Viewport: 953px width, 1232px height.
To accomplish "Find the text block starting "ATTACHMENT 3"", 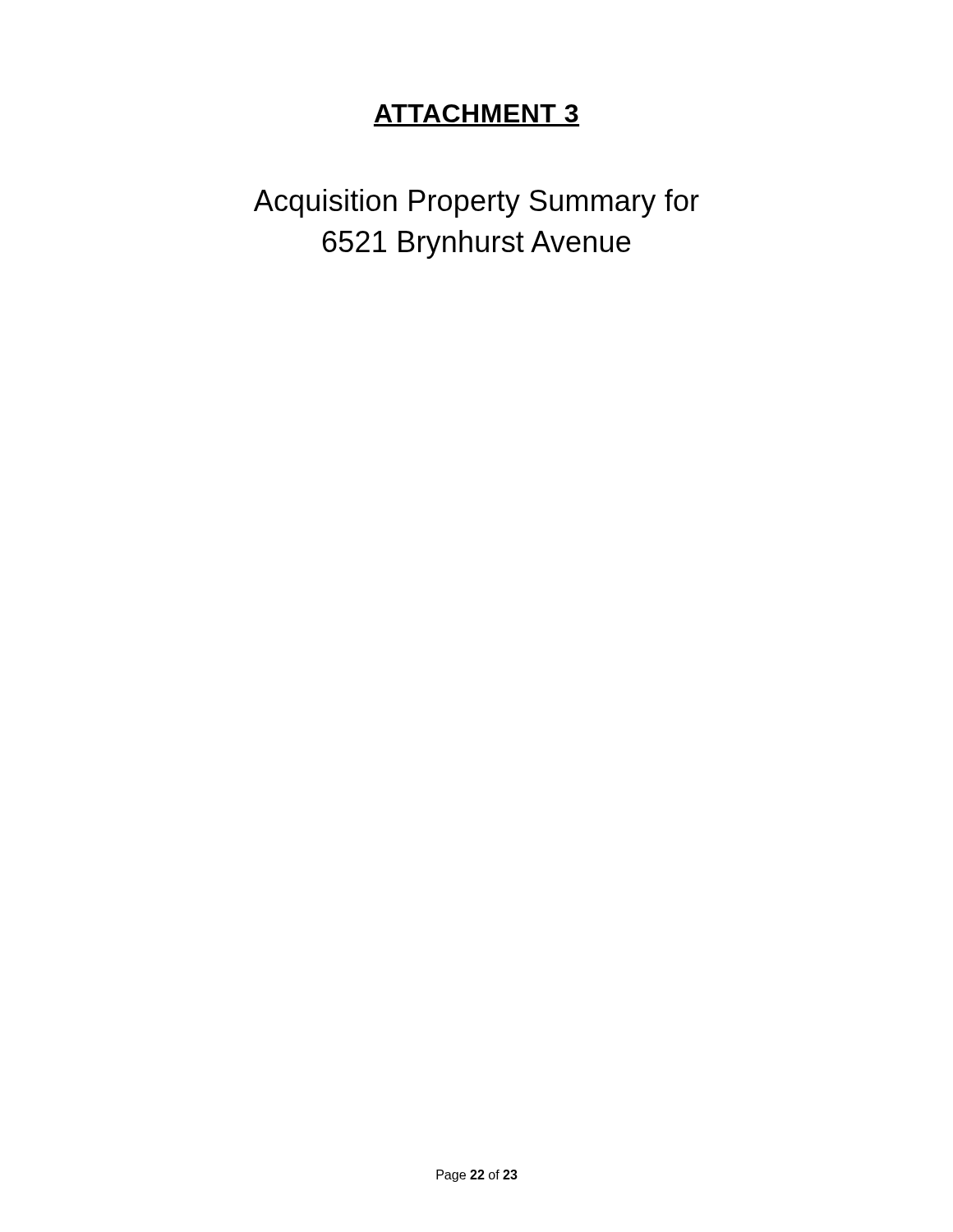I will (476, 113).
